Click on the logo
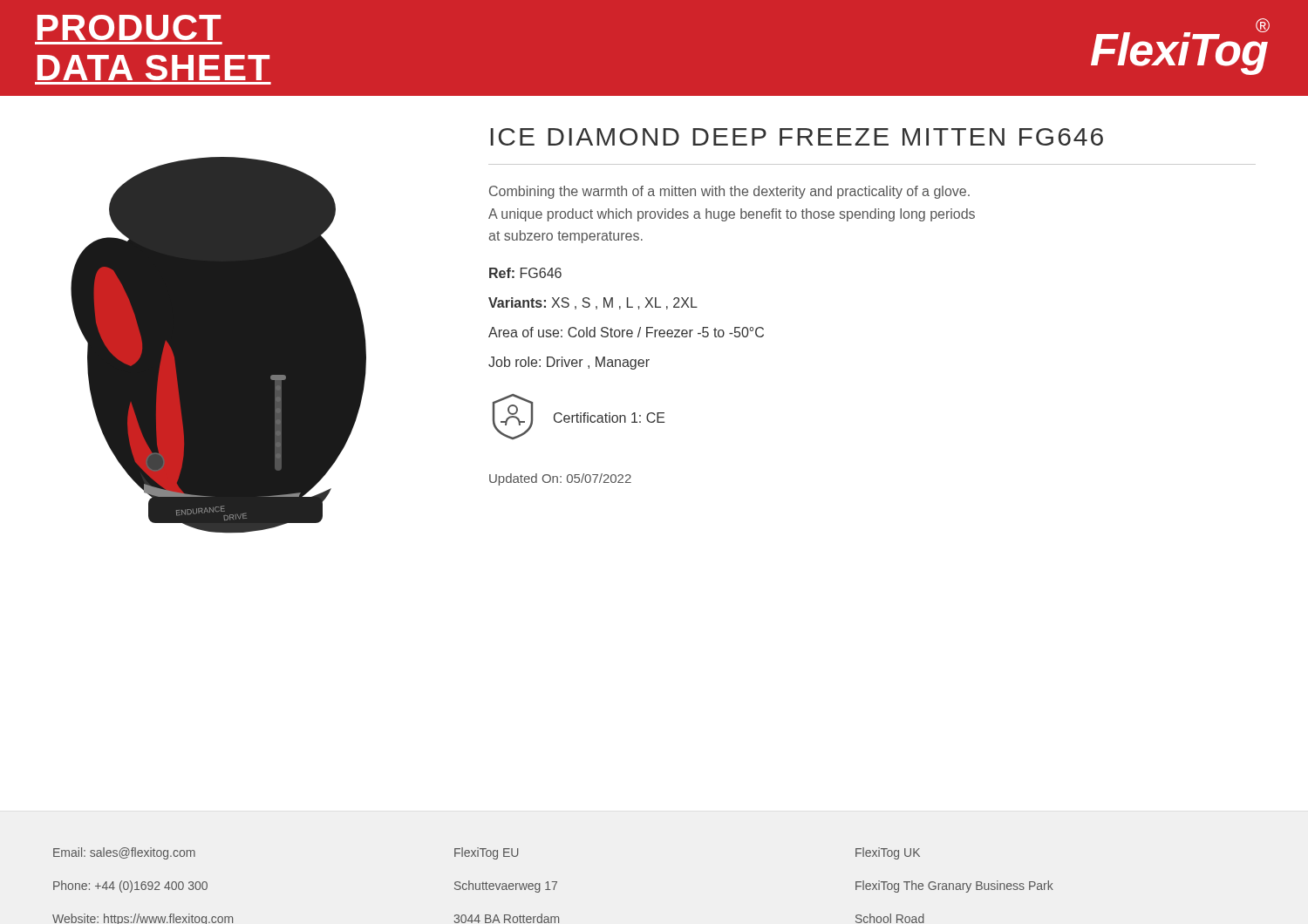 click(x=1179, y=48)
